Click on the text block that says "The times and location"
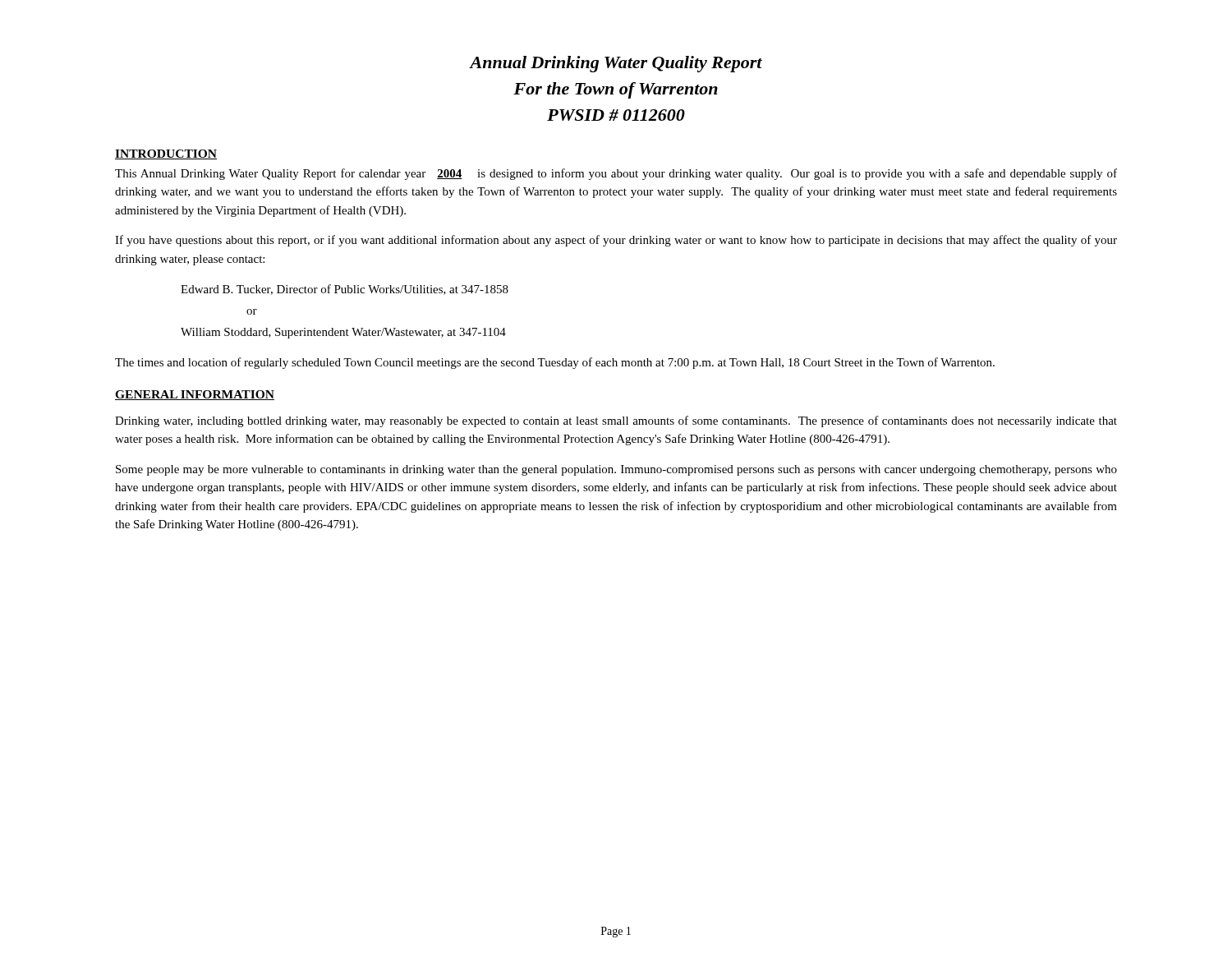This screenshot has width=1232, height=953. pos(555,362)
